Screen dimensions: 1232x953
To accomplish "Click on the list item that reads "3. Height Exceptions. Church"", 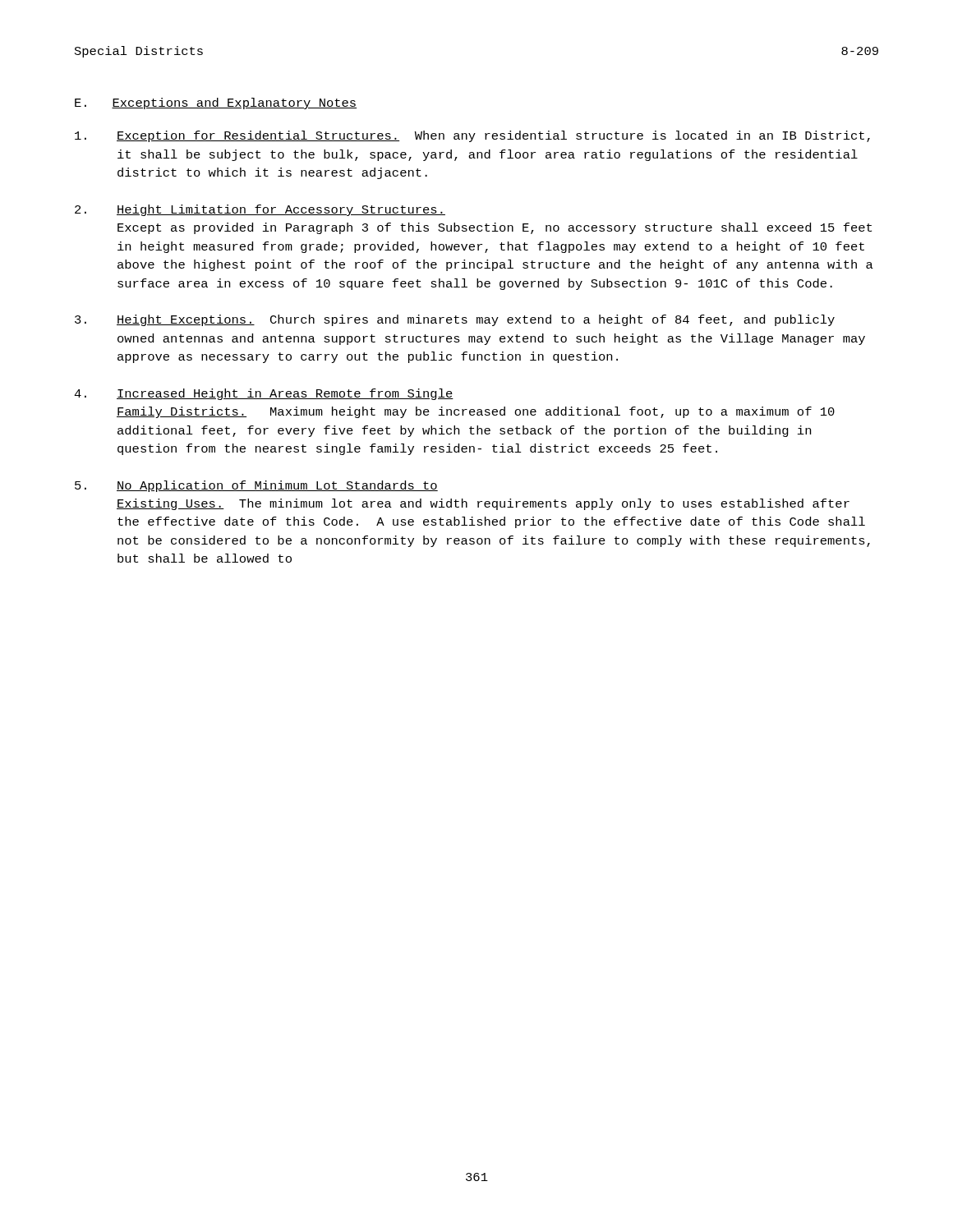I will 476,339.
